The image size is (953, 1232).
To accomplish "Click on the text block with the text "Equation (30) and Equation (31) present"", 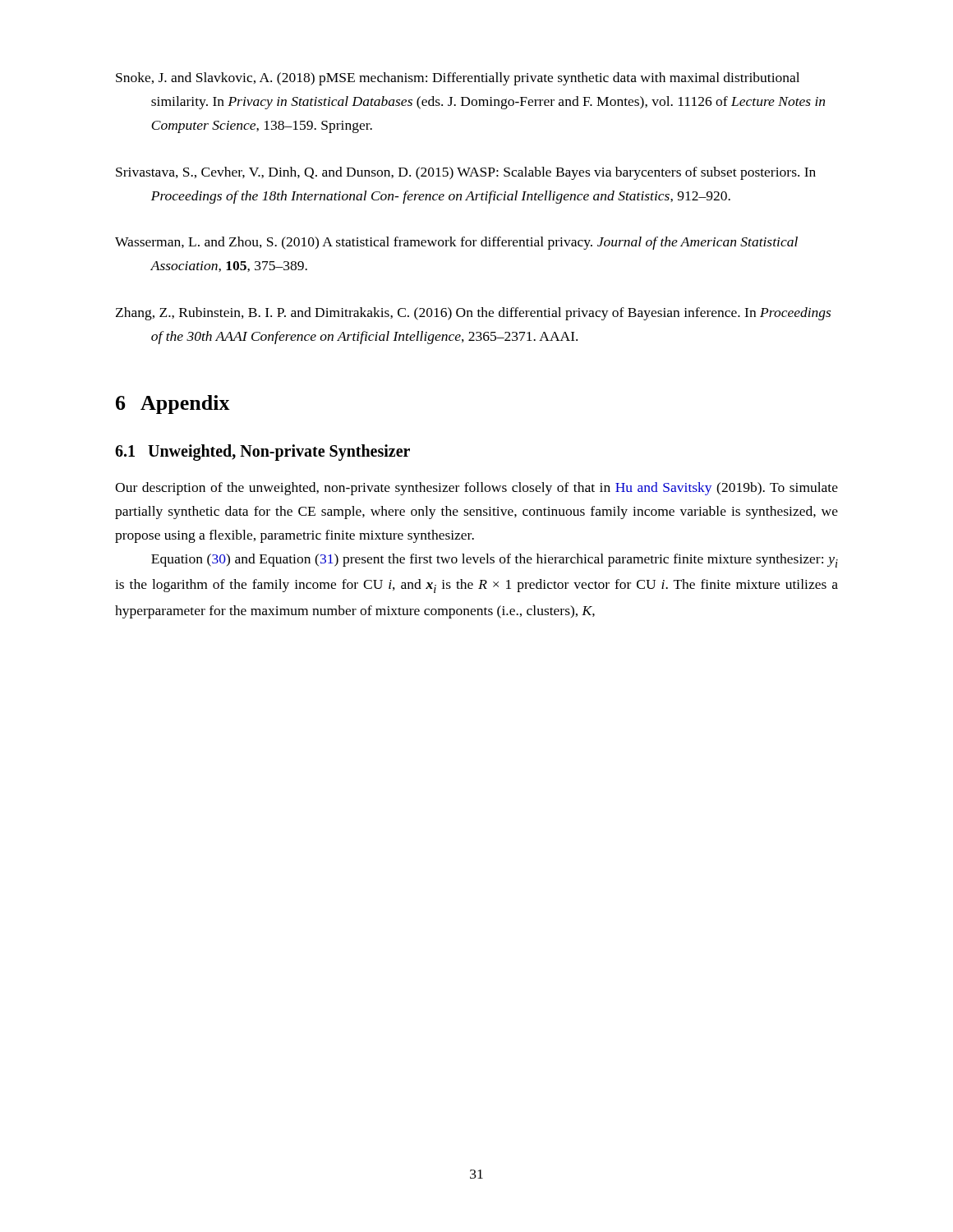I will (x=476, y=584).
